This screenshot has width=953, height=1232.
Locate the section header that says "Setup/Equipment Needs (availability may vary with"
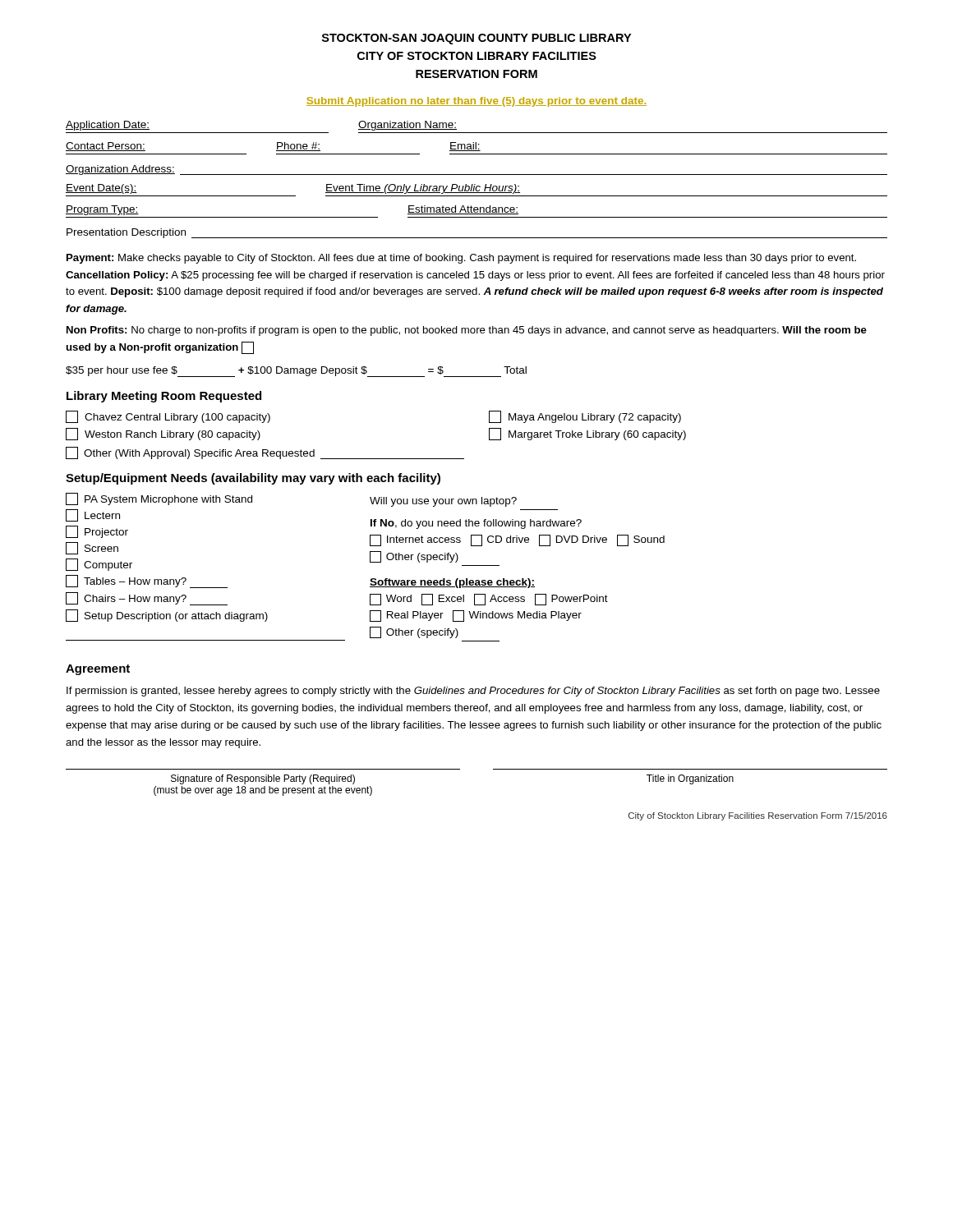[253, 478]
